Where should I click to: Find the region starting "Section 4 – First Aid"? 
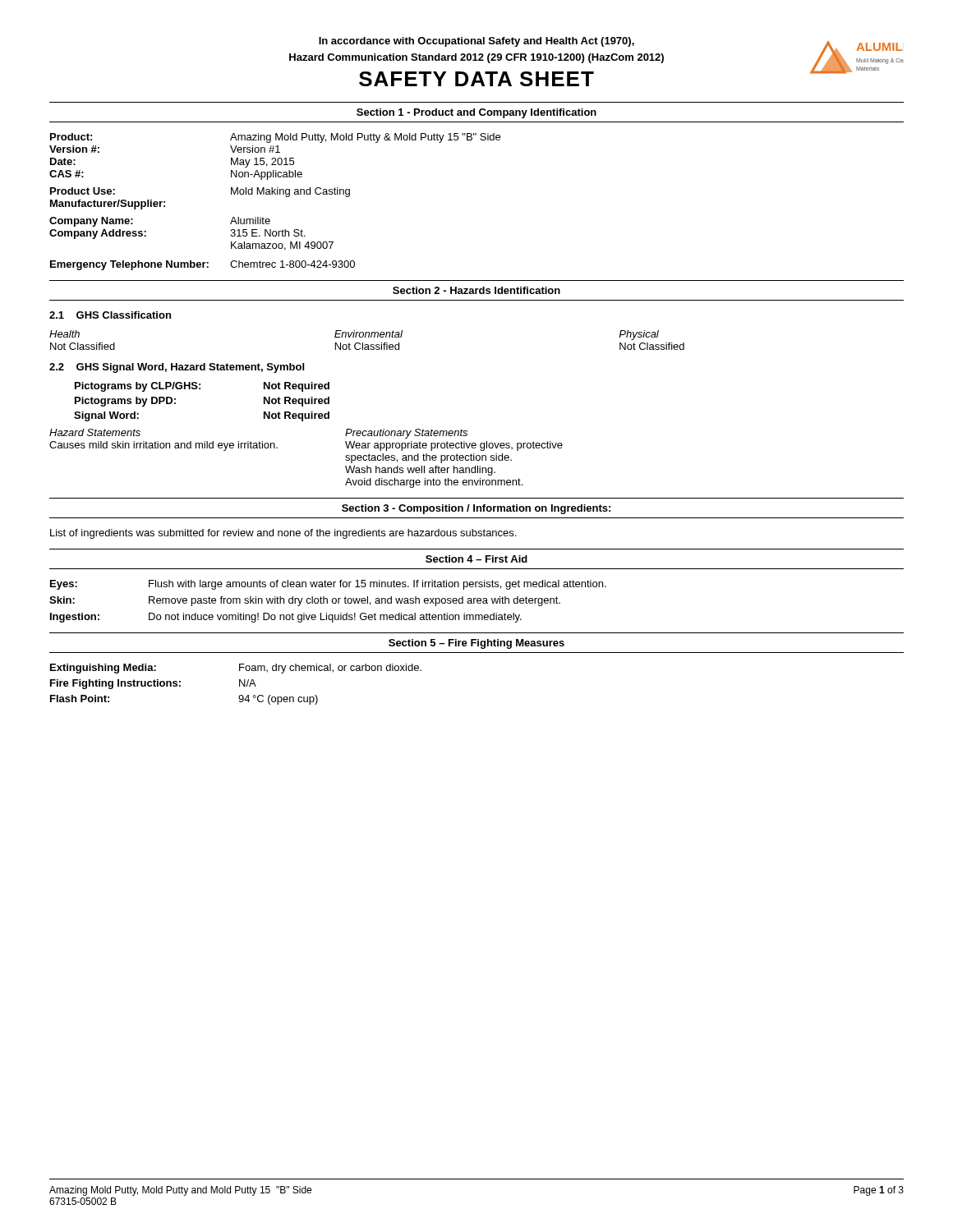pos(476,559)
